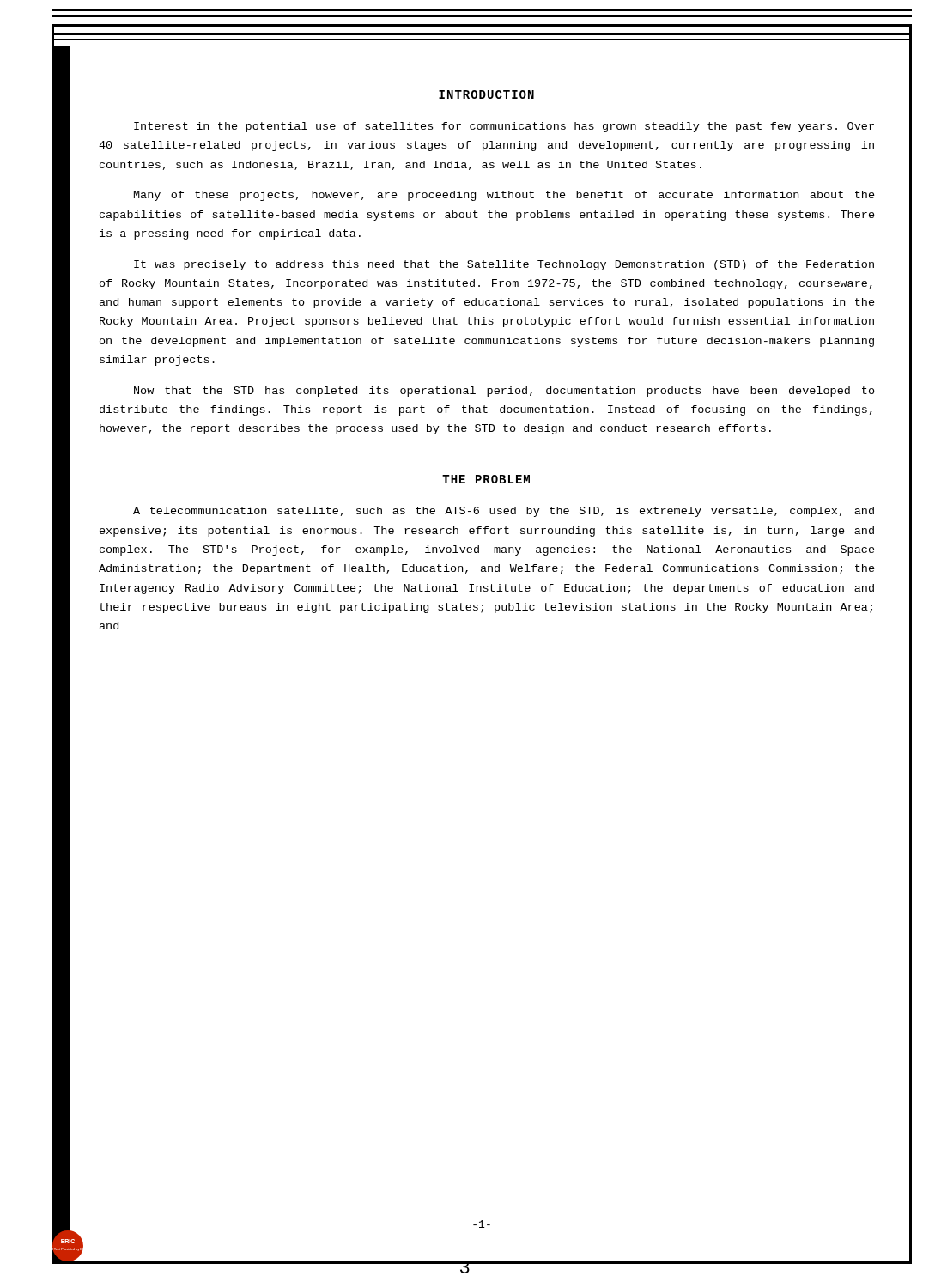Find the text starting "Many of these projects, however, are proceeding"
Image resolution: width=929 pixels, height=1288 pixels.
click(487, 215)
